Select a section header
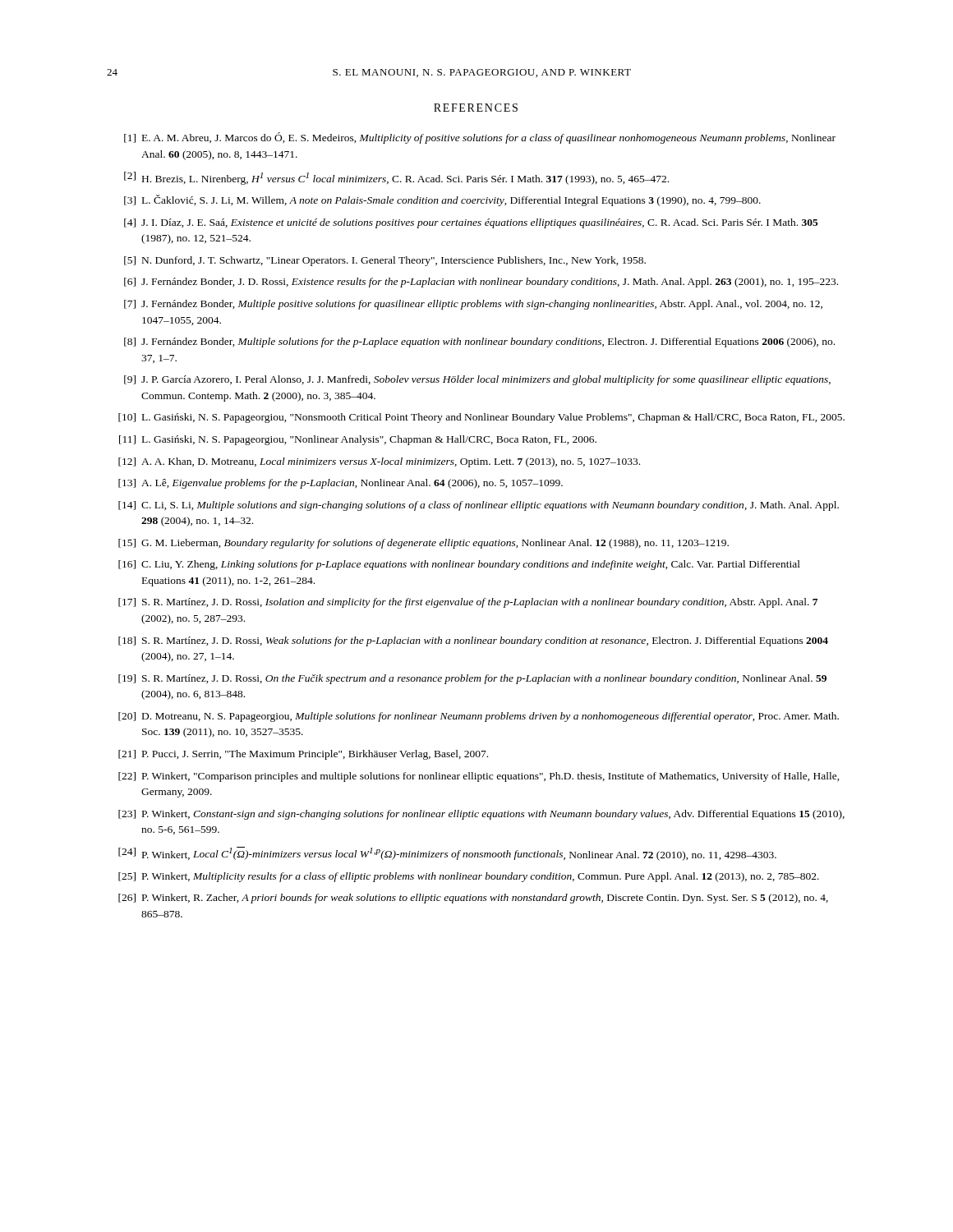This screenshot has width=953, height=1232. coord(476,108)
